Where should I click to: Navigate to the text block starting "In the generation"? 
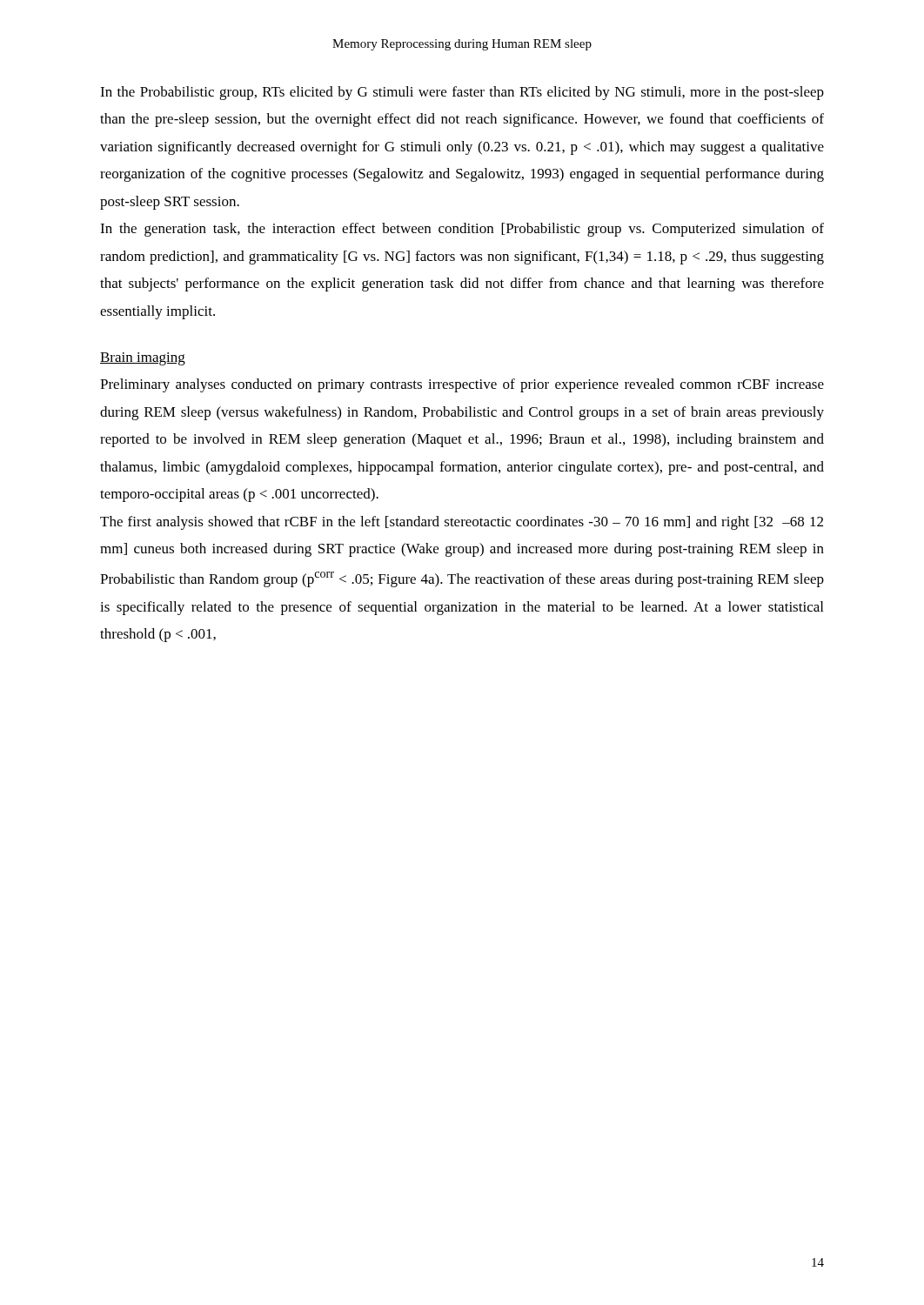(462, 270)
